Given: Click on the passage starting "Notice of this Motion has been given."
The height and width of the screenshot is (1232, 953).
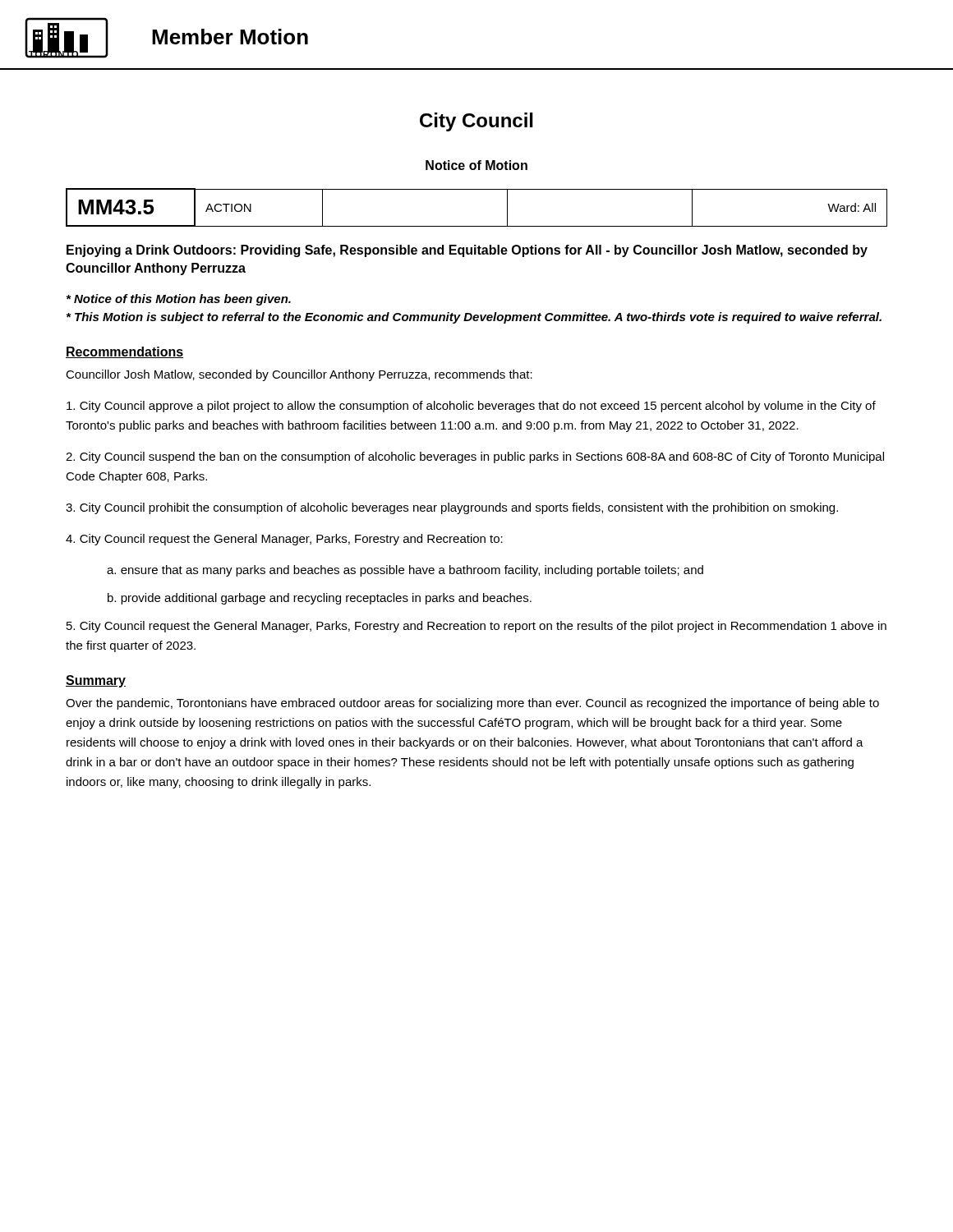Looking at the screenshot, I should tap(474, 308).
